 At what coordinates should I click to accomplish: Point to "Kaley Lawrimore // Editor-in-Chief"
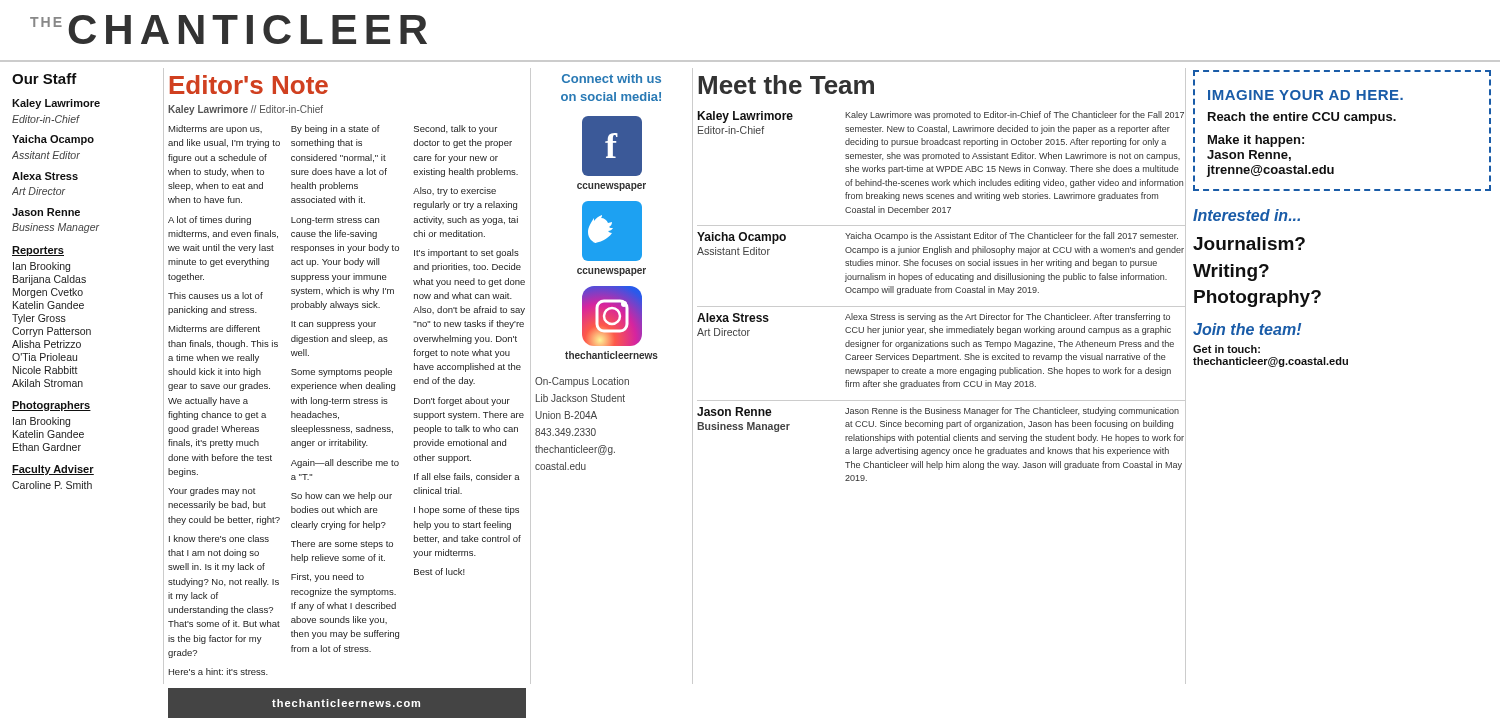(x=246, y=109)
